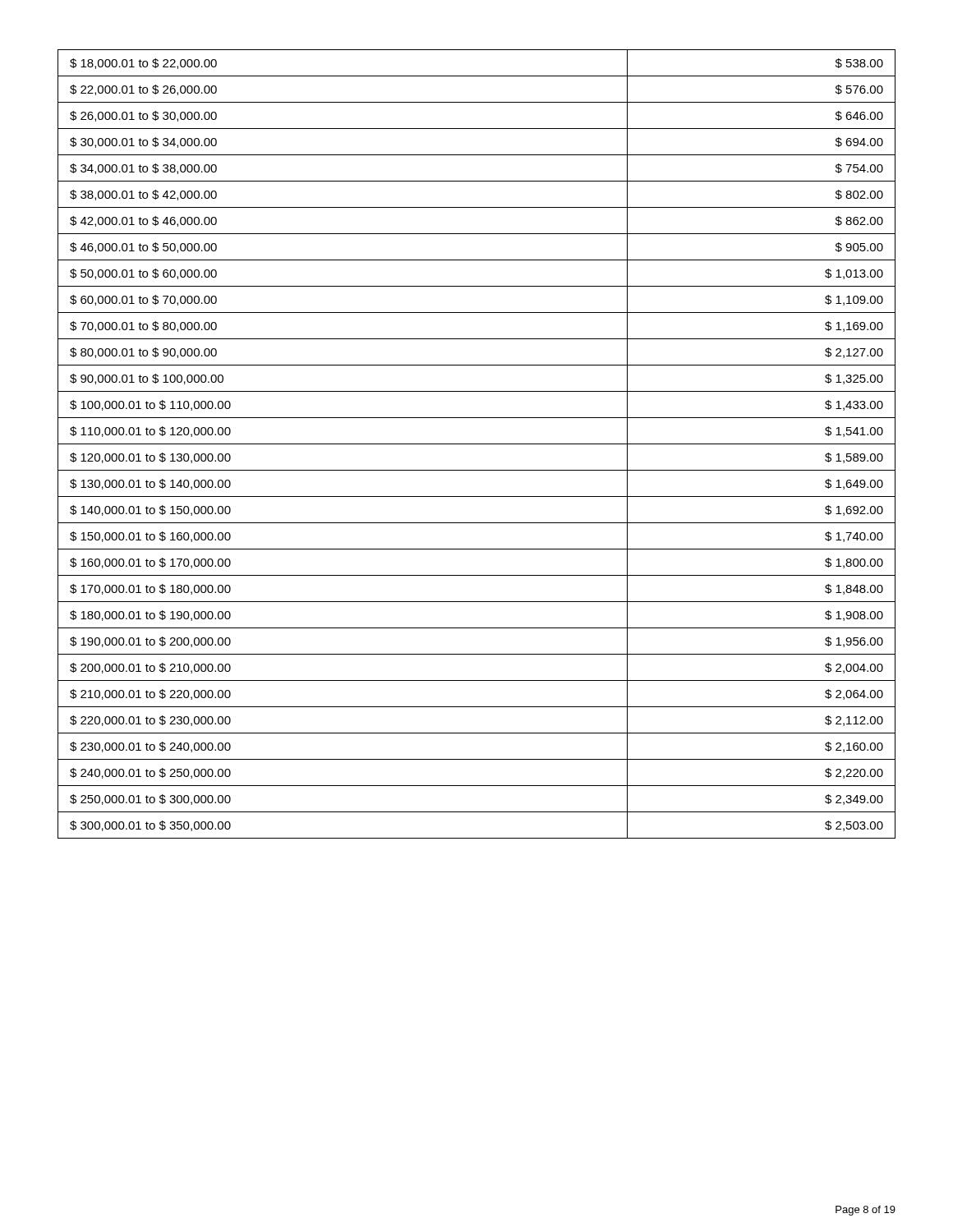Select the table that reads "$ 240,000.01 to $"
The width and height of the screenshot is (953, 1232).
tap(476, 444)
